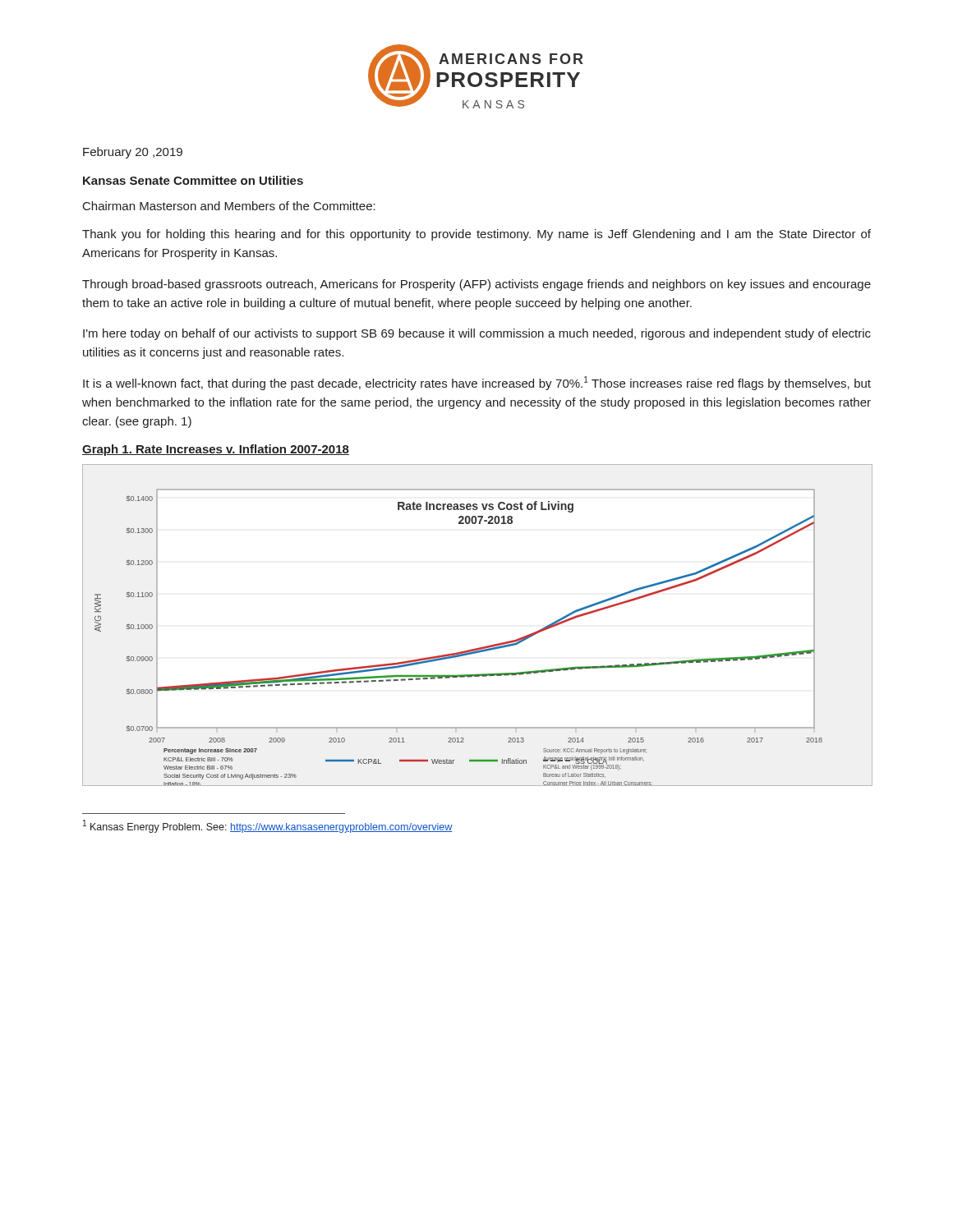The width and height of the screenshot is (953, 1232).
Task: Click on the text block that reads "I'm here today"
Action: [476, 343]
